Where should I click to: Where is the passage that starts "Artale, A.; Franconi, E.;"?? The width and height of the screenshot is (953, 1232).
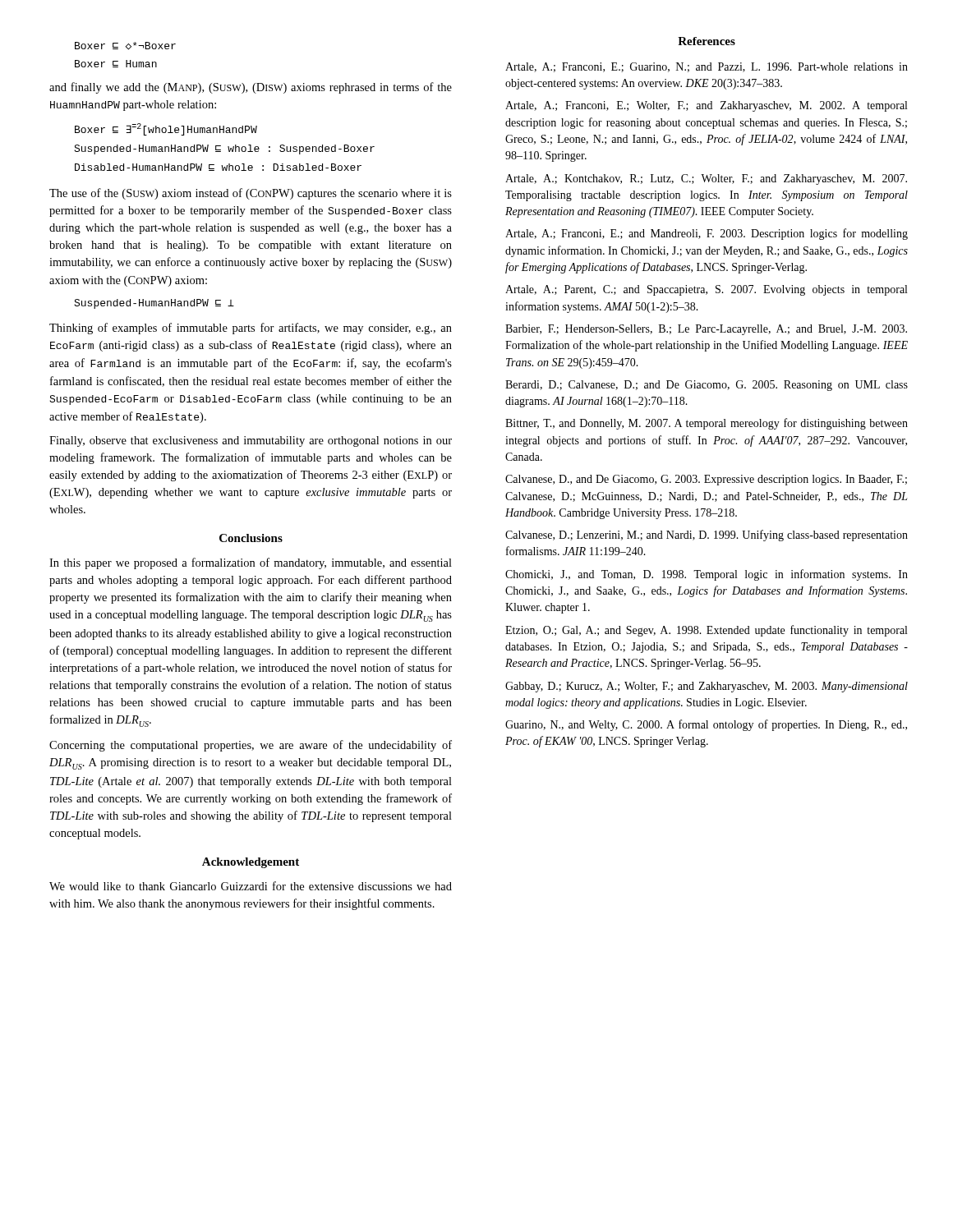point(707,67)
